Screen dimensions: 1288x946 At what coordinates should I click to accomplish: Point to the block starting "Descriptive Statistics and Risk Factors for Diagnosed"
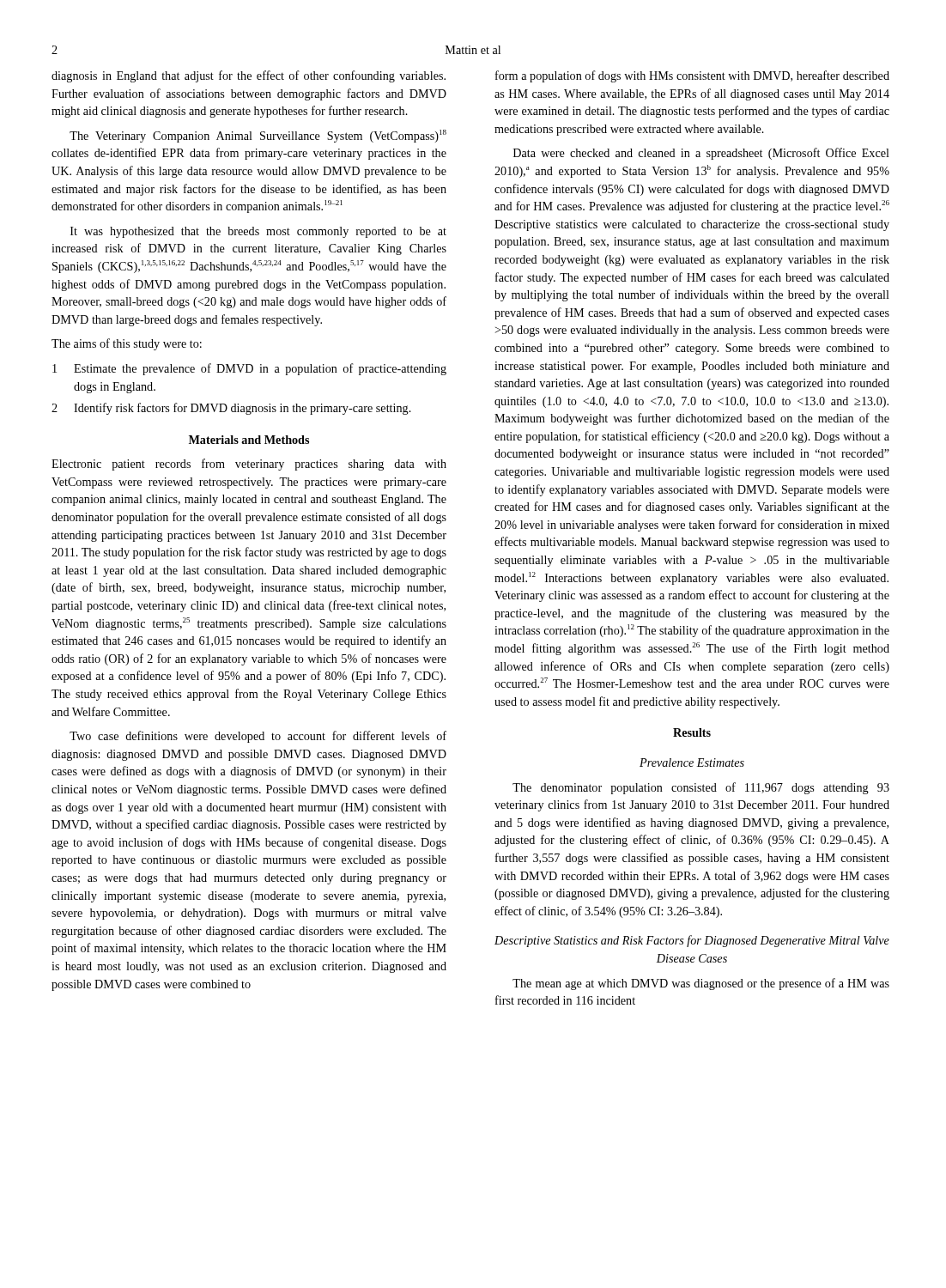click(692, 949)
